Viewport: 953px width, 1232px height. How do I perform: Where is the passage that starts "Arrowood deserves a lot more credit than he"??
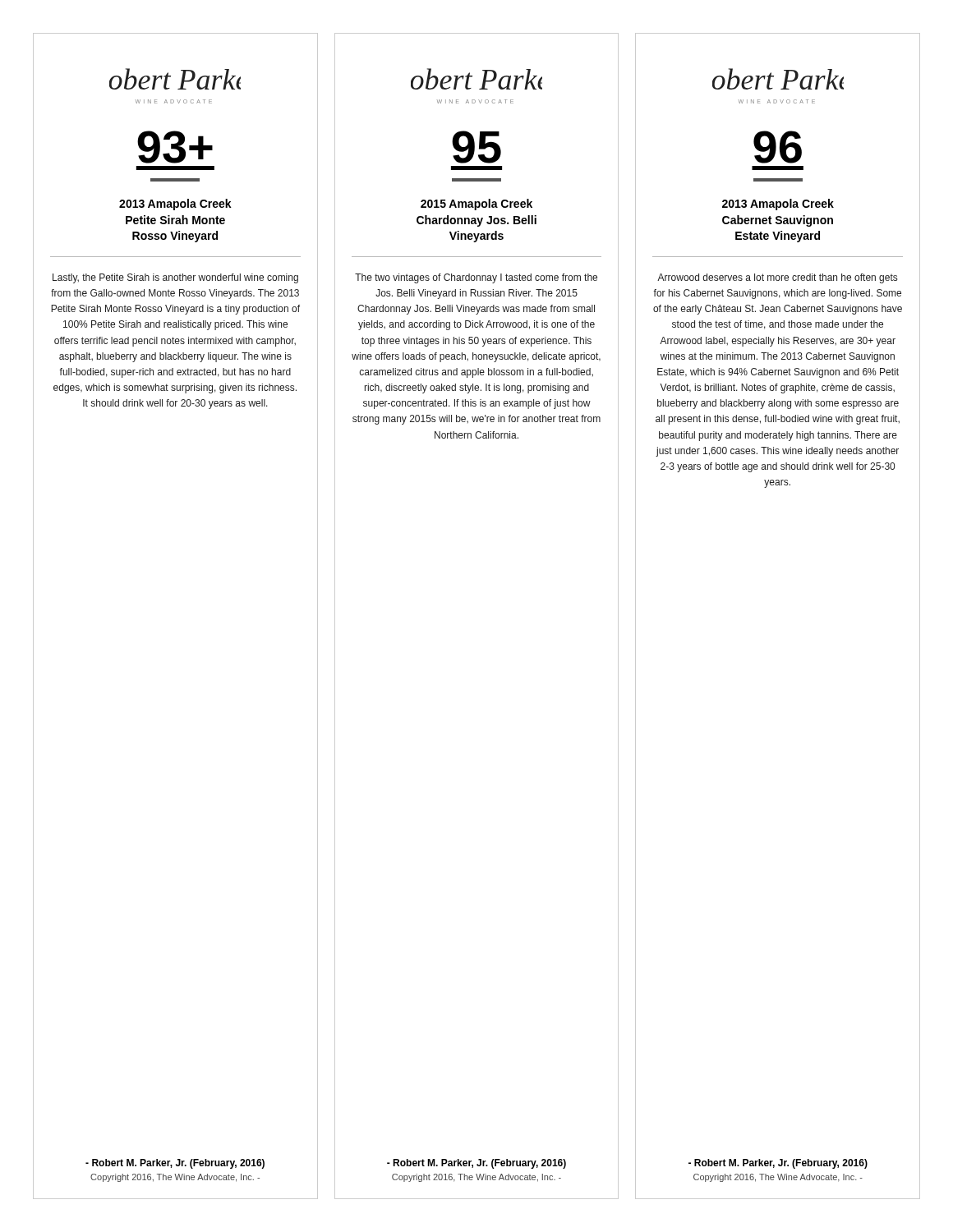click(778, 380)
